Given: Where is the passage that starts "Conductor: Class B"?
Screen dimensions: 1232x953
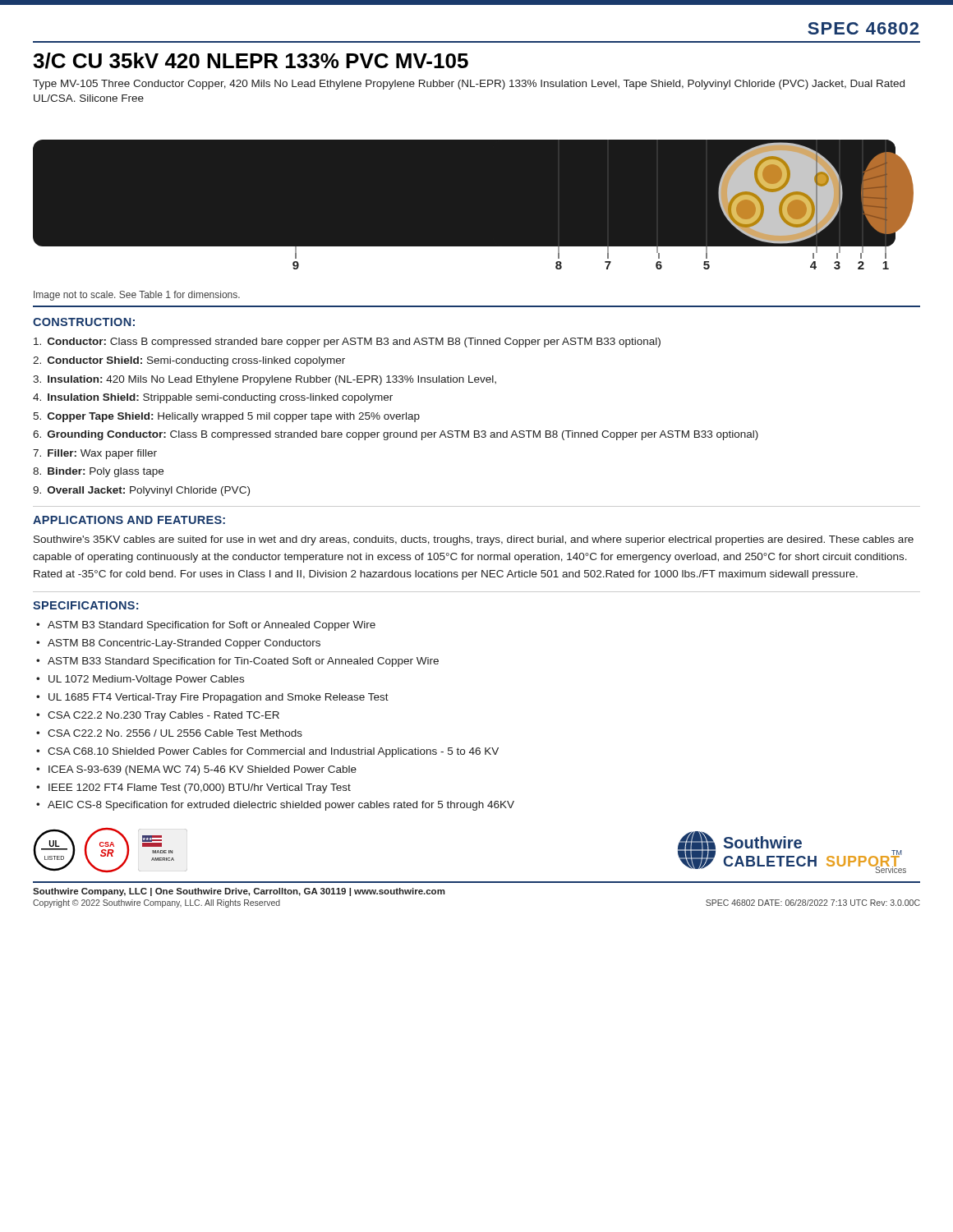Looking at the screenshot, I should (x=347, y=342).
